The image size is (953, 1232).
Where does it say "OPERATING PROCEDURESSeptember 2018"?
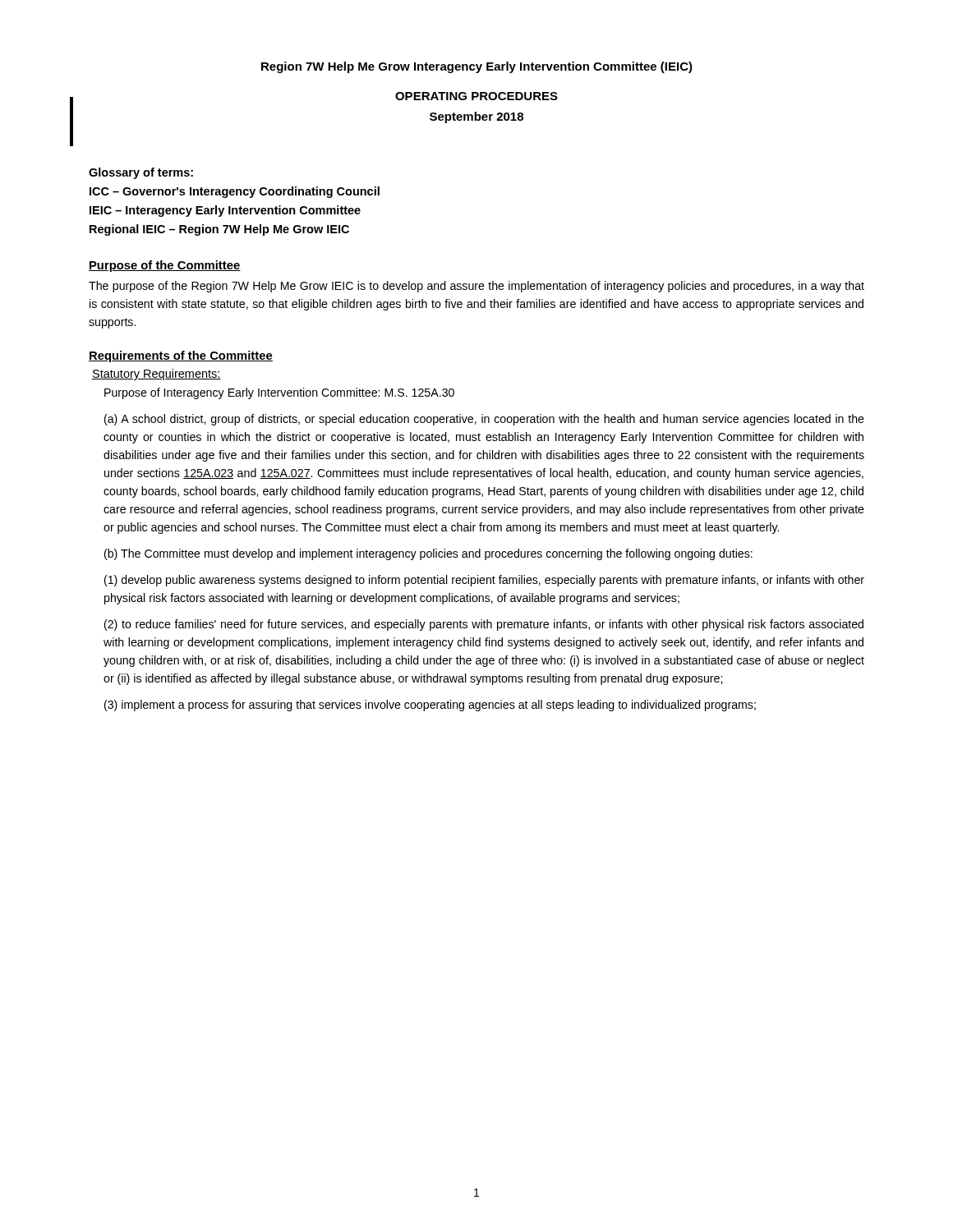[476, 106]
